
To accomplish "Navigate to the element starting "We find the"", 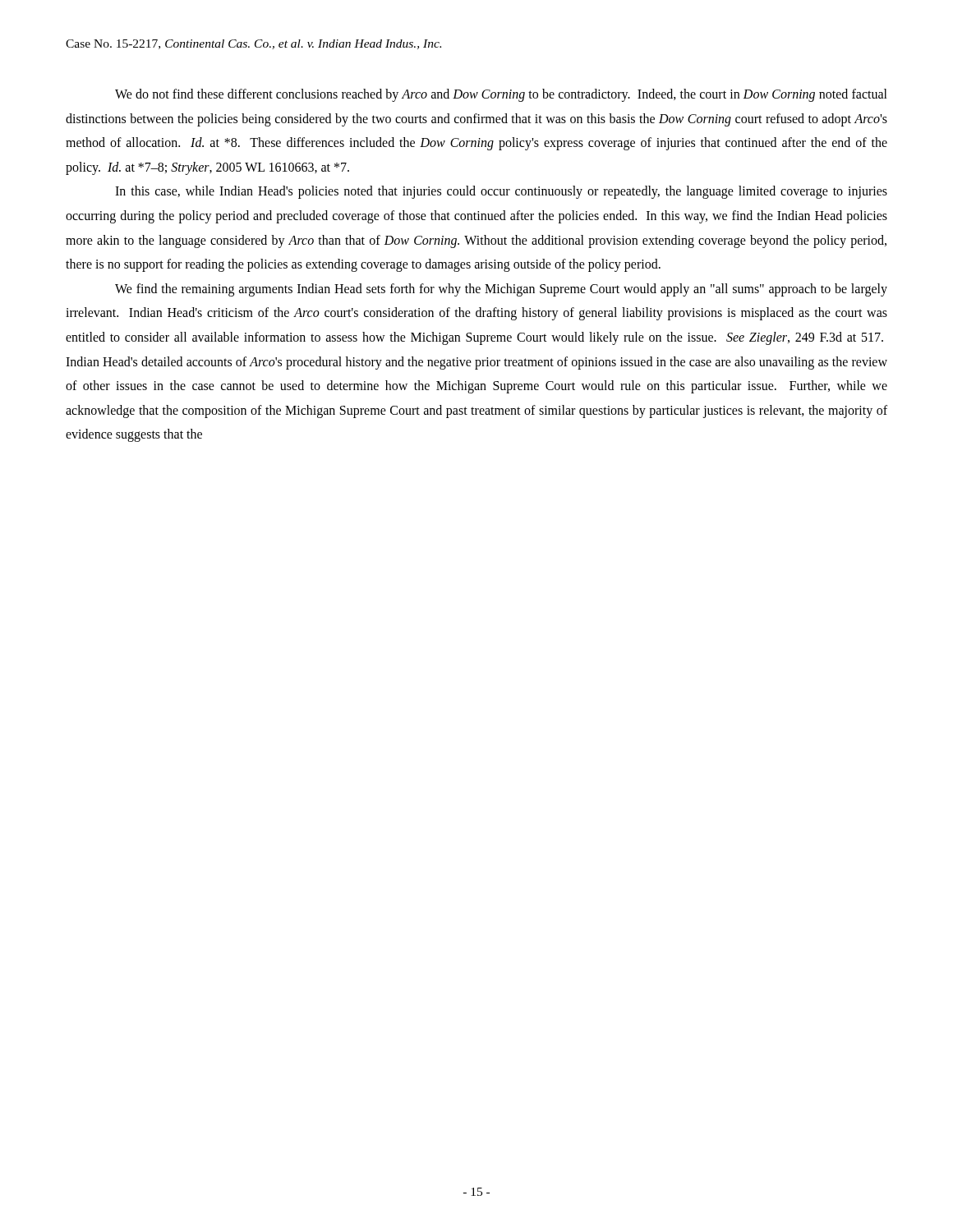I will coord(476,361).
